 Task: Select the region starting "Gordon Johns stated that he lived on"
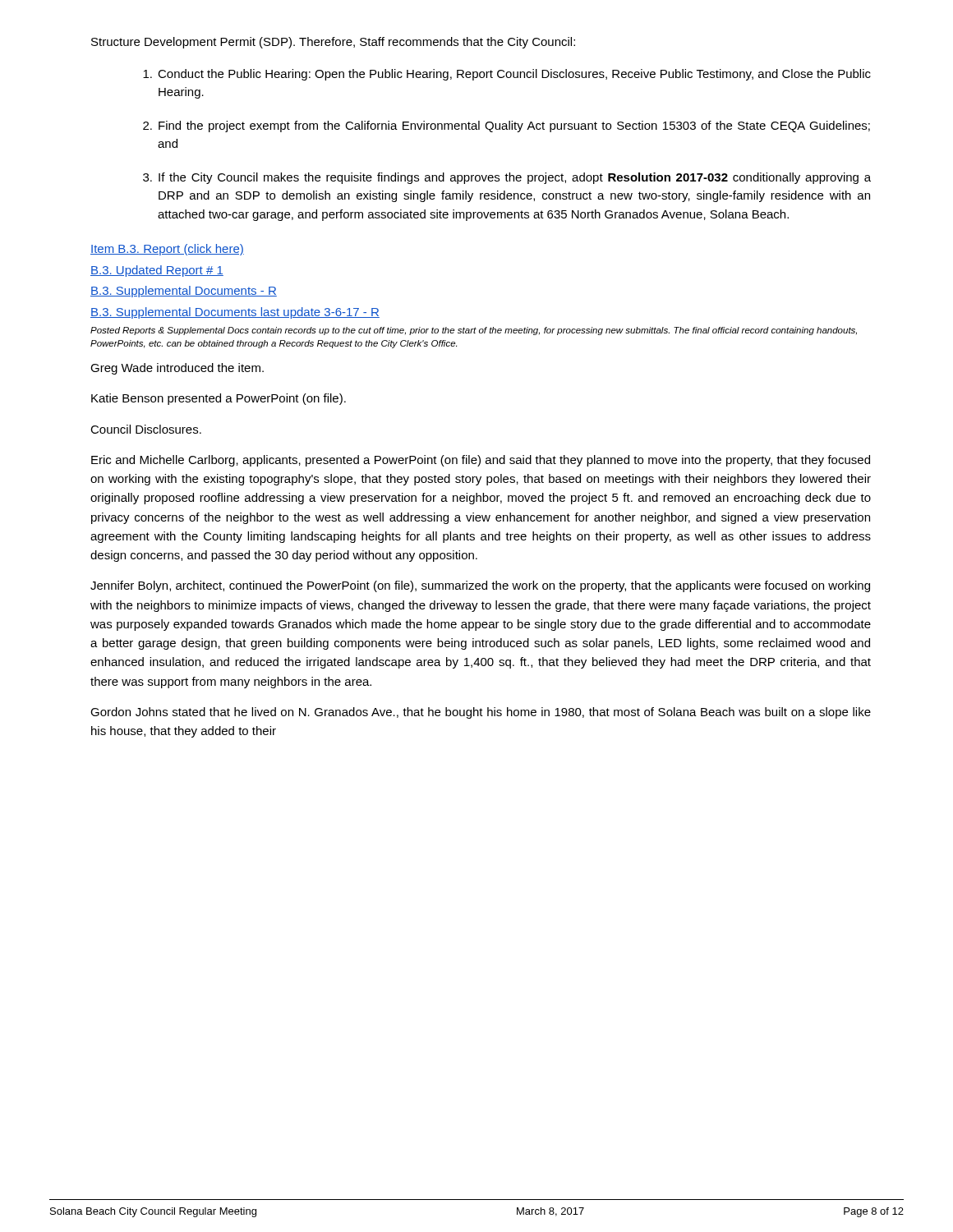pyautogui.click(x=481, y=721)
